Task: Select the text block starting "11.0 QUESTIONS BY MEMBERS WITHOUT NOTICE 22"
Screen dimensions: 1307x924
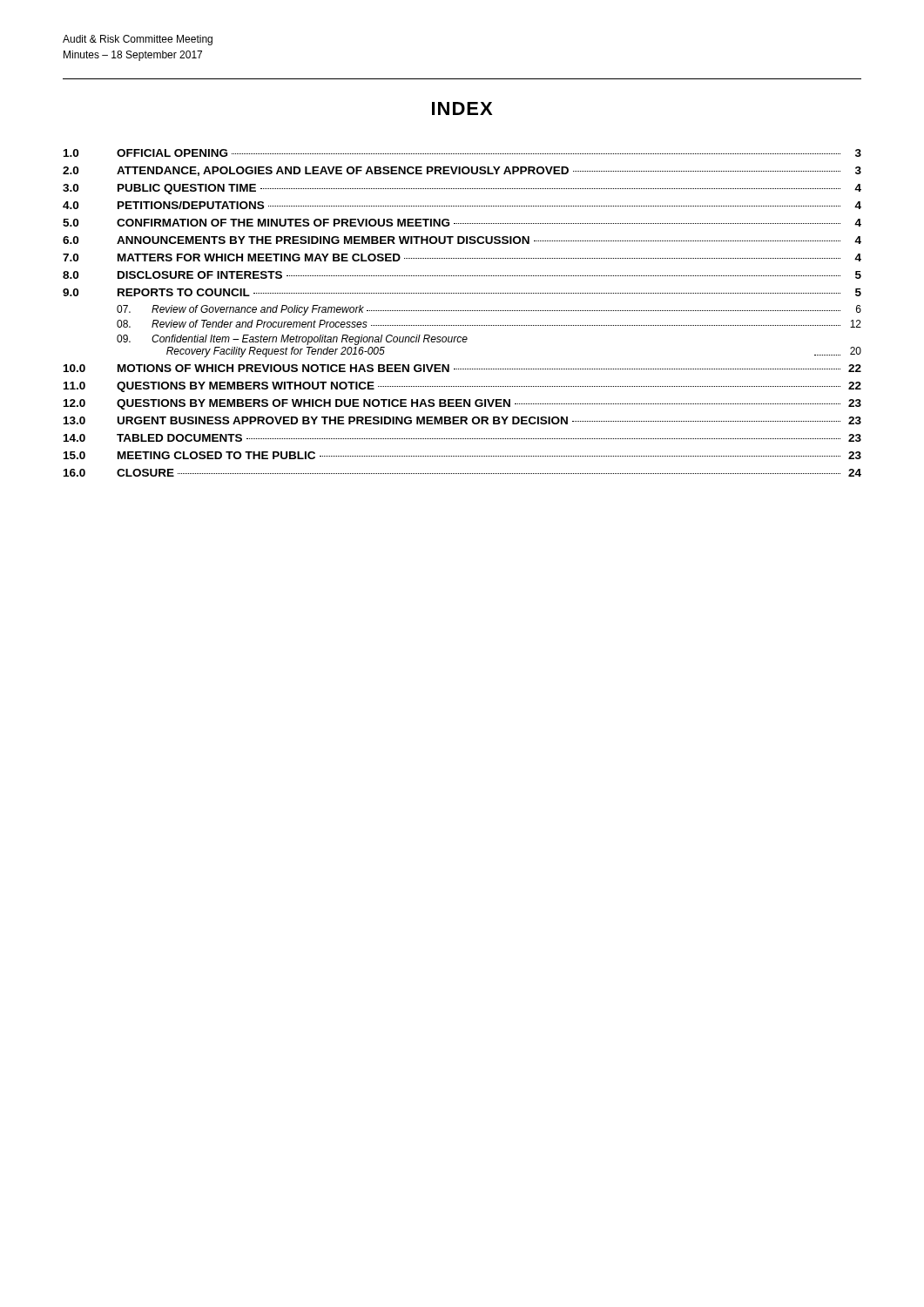Action: pos(462,386)
